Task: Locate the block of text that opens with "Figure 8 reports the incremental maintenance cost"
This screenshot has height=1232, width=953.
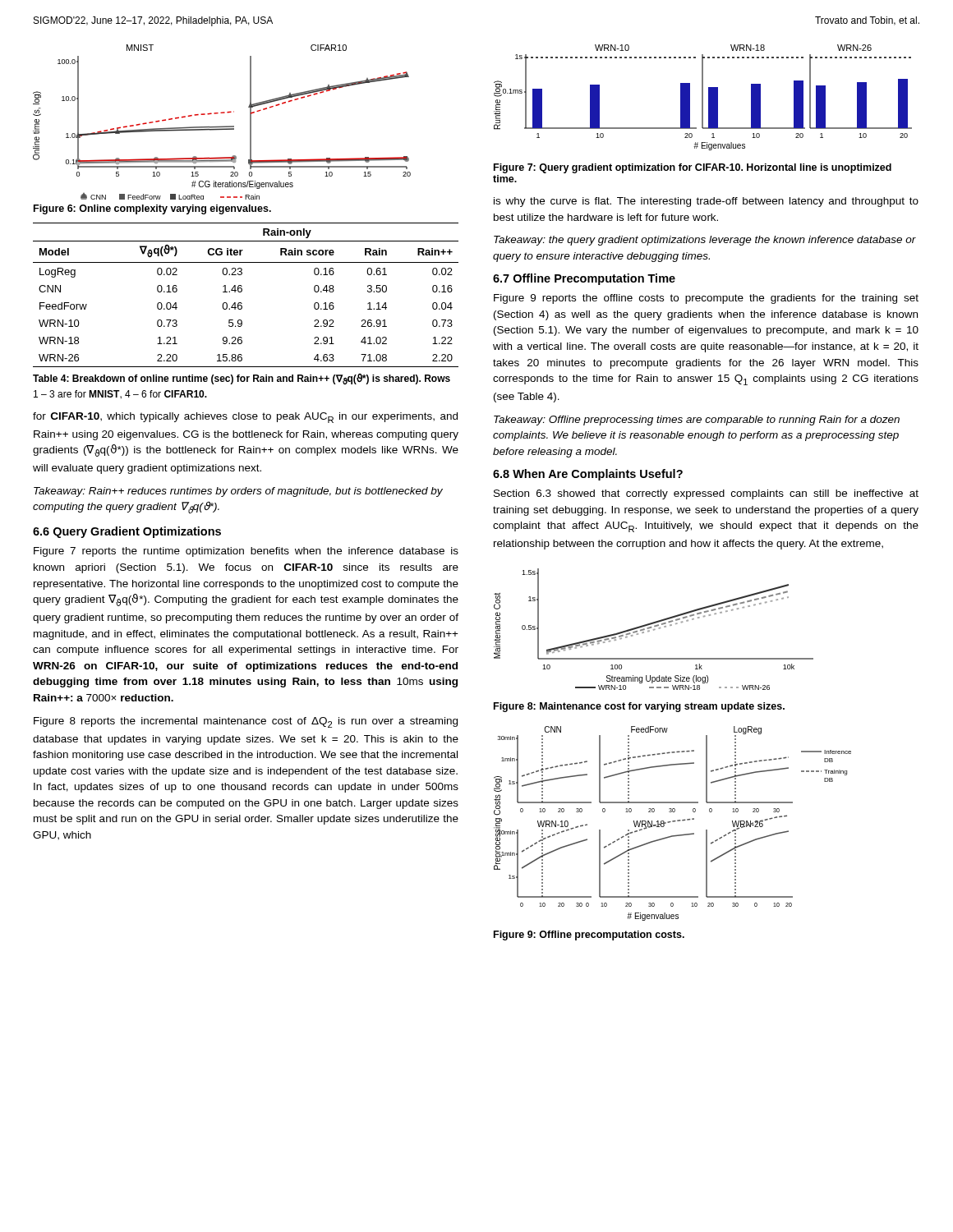Action: [246, 778]
